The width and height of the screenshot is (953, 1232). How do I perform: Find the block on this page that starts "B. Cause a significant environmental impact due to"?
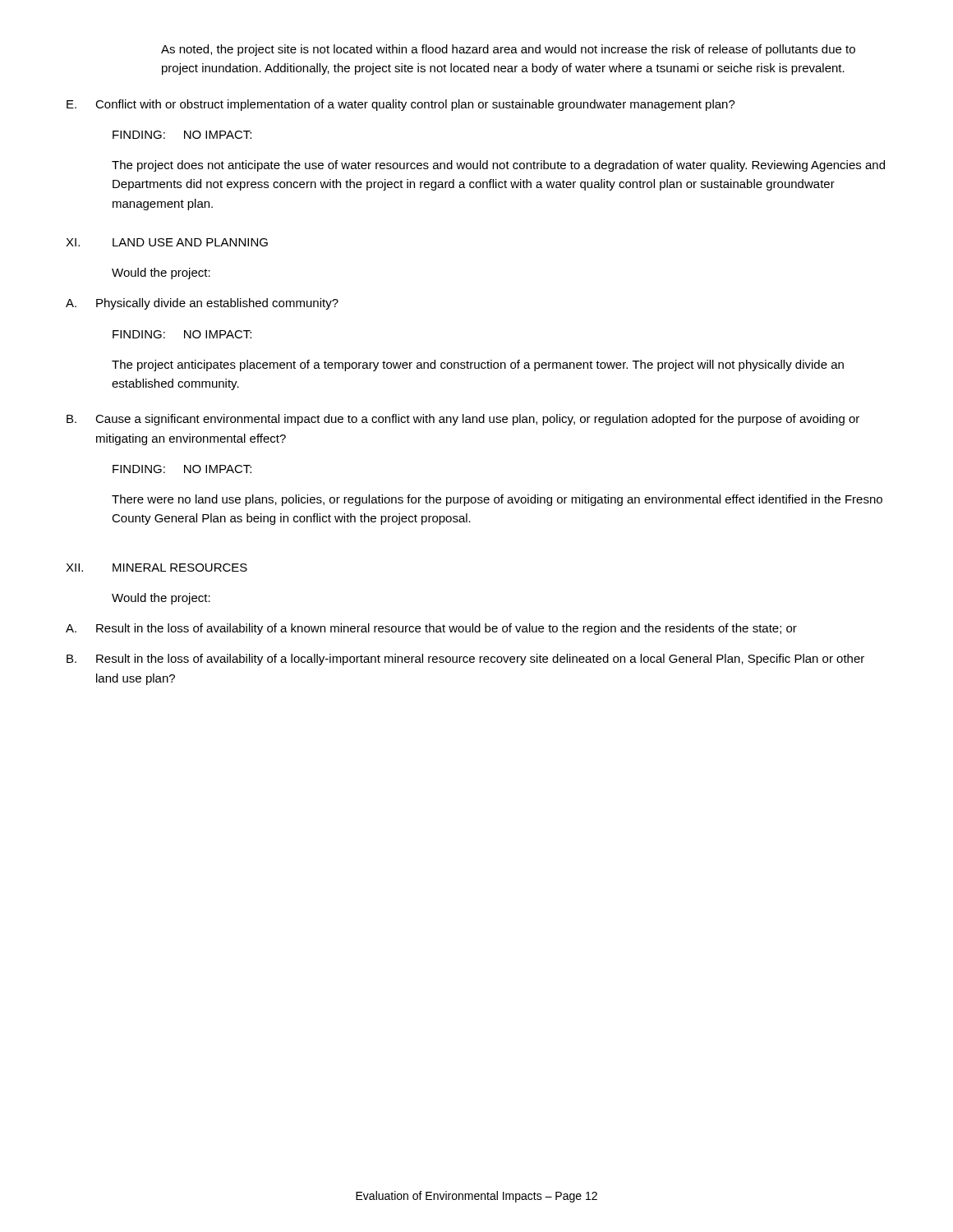pos(476,428)
